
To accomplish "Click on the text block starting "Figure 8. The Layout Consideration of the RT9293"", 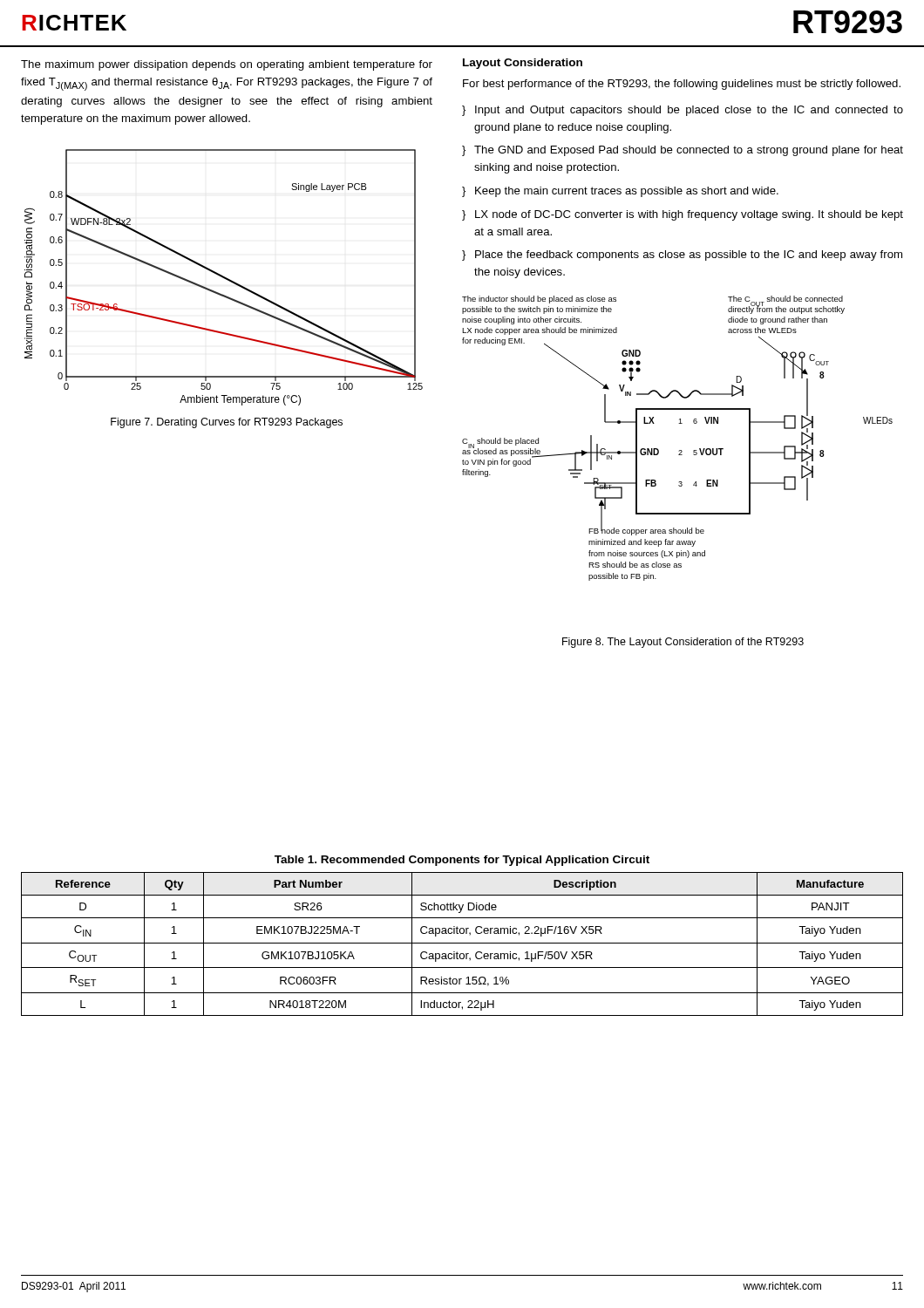I will pyautogui.click(x=683, y=642).
